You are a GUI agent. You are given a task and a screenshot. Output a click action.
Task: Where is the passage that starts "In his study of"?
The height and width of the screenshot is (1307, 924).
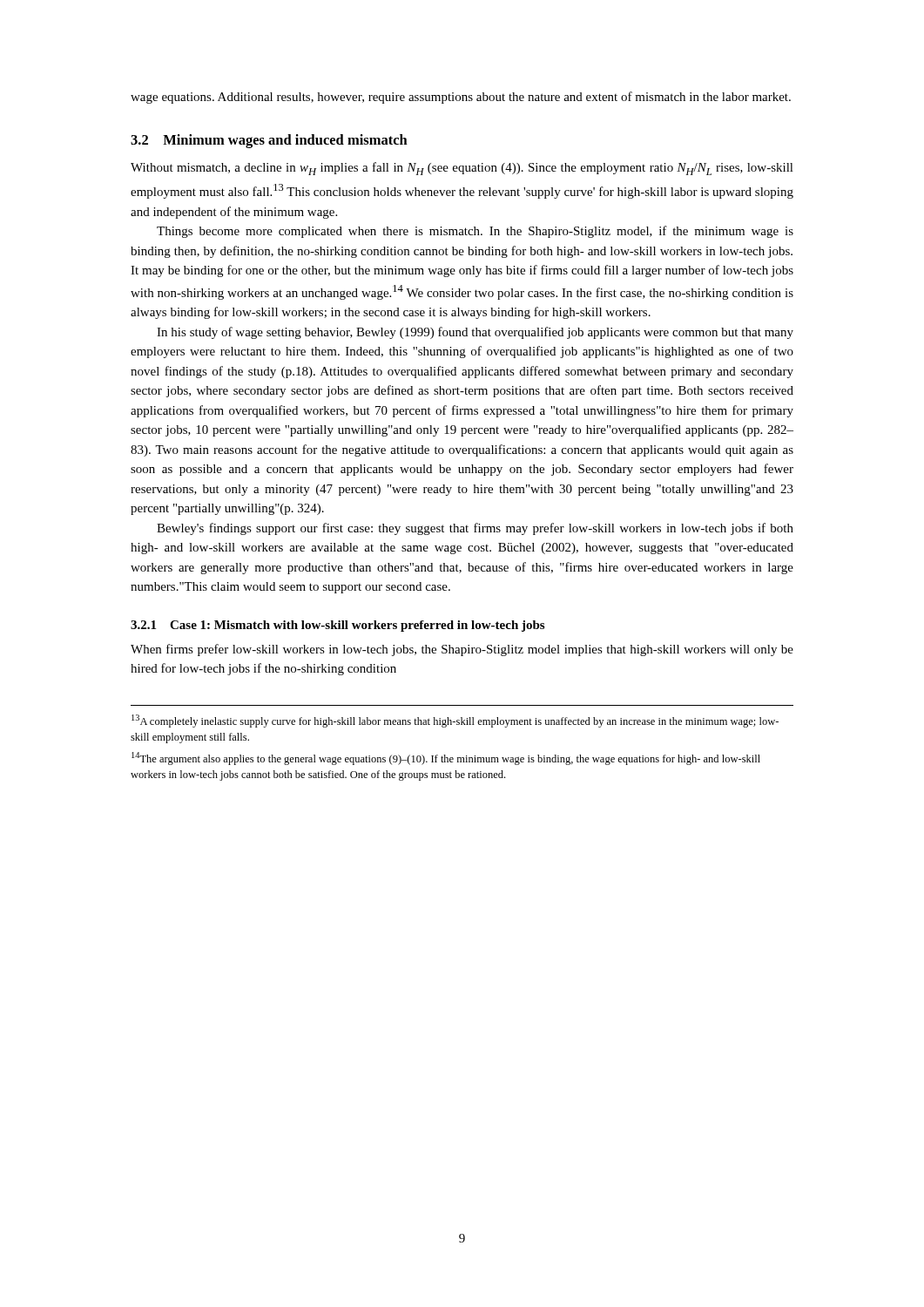[x=462, y=420]
